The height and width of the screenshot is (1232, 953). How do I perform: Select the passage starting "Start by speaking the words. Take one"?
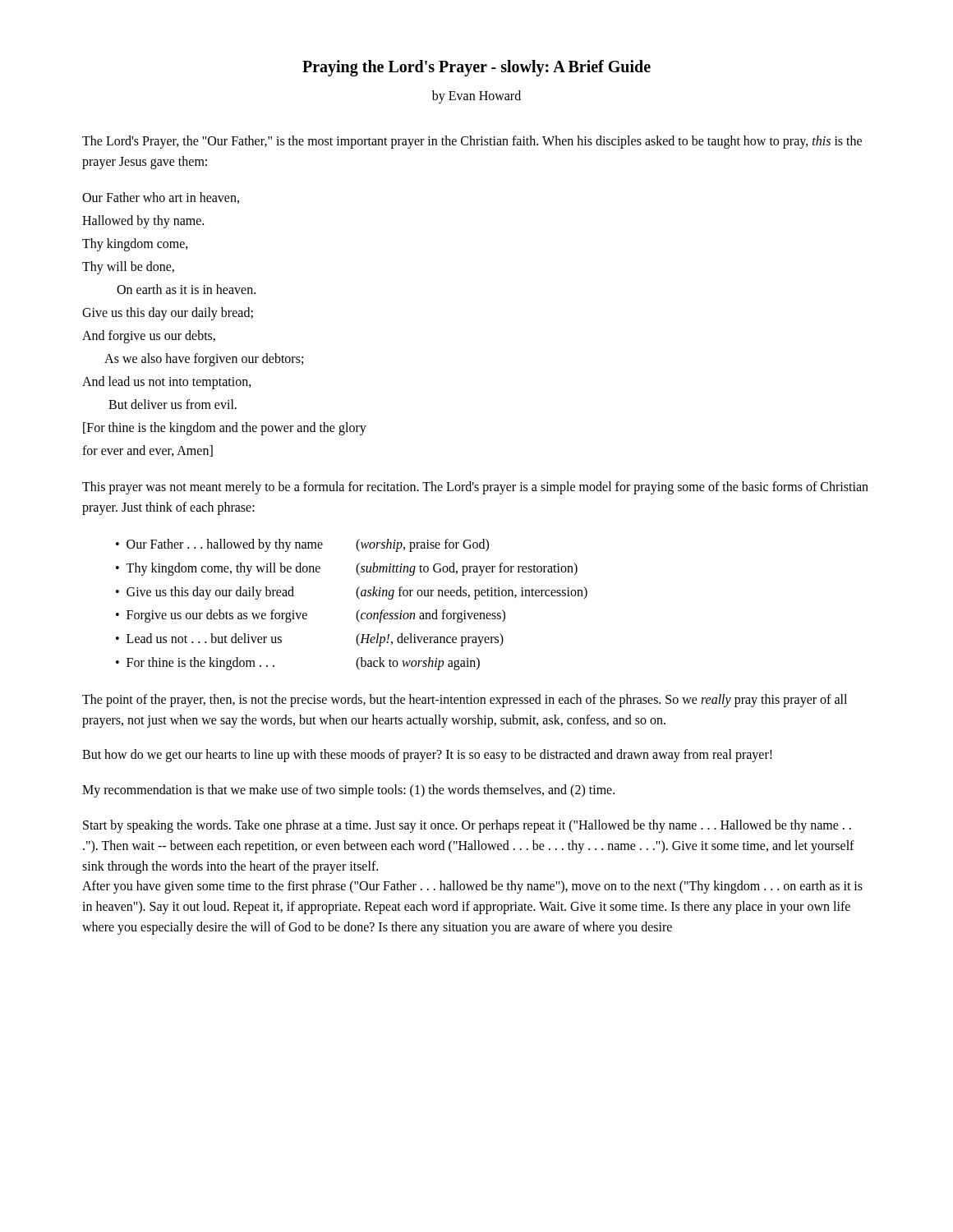pyautogui.click(x=472, y=876)
